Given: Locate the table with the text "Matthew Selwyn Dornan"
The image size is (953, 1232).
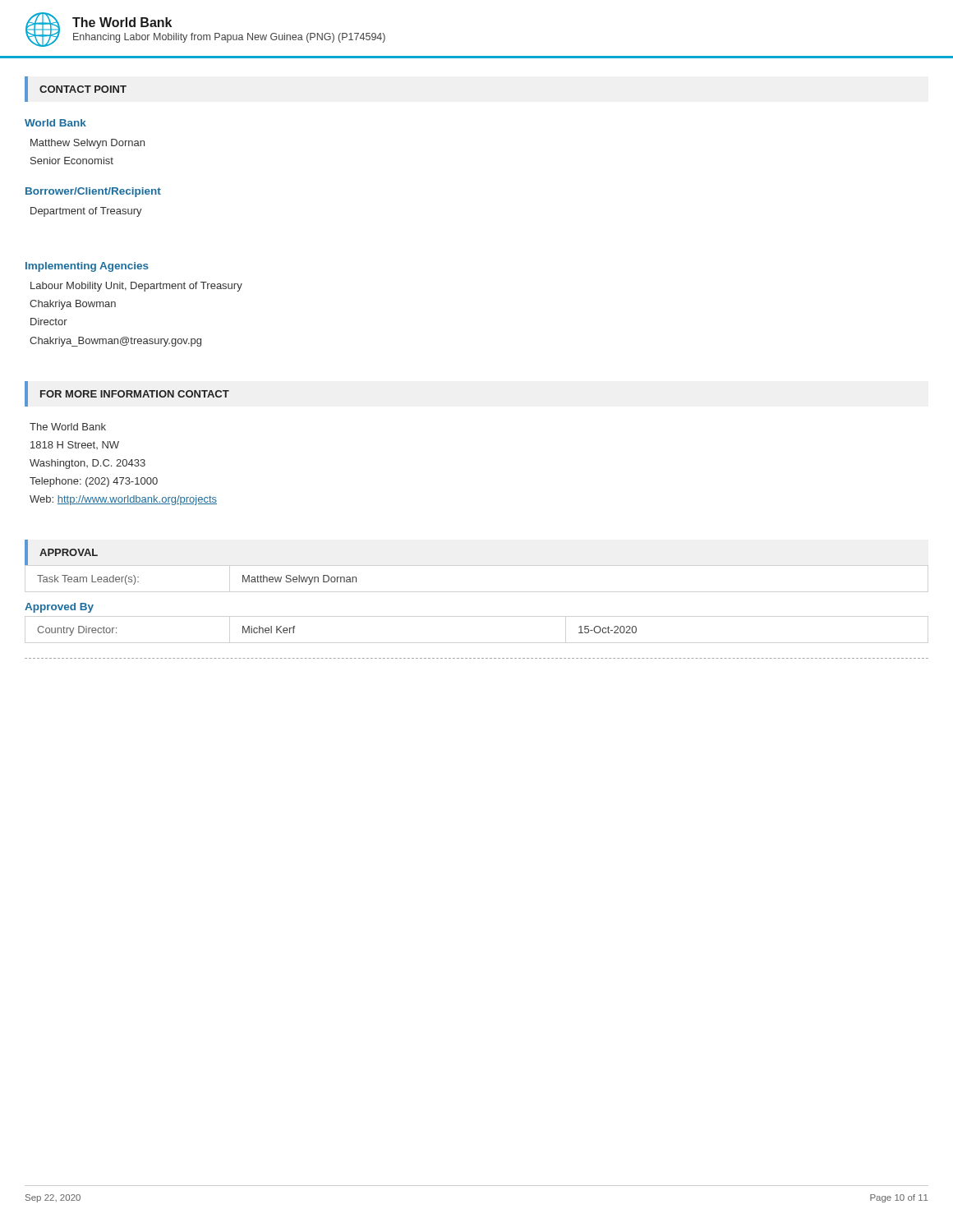Looking at the screenshot, I should tap(476, 579).
